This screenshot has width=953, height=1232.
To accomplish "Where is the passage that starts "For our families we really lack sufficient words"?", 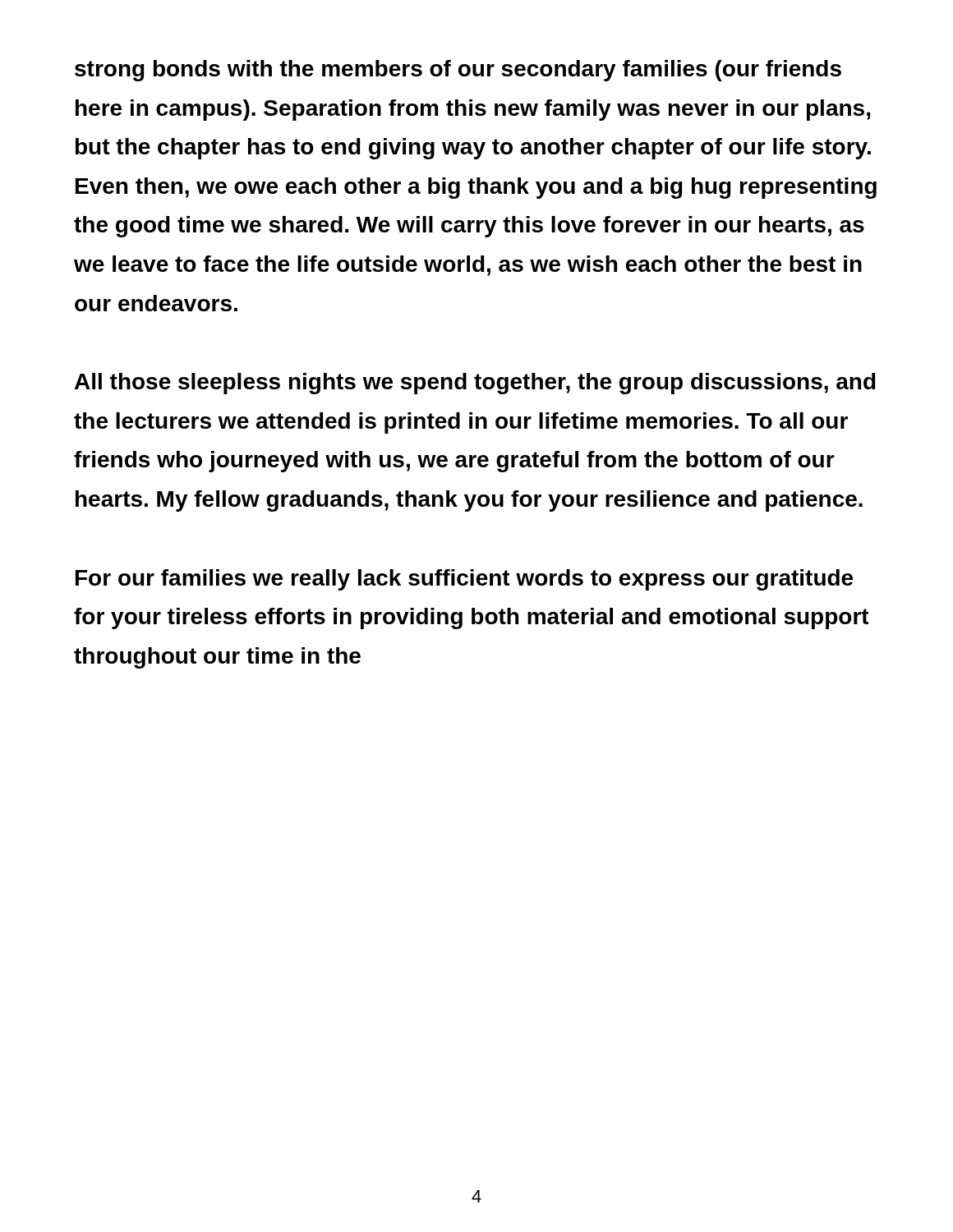I will click(471, 617).
